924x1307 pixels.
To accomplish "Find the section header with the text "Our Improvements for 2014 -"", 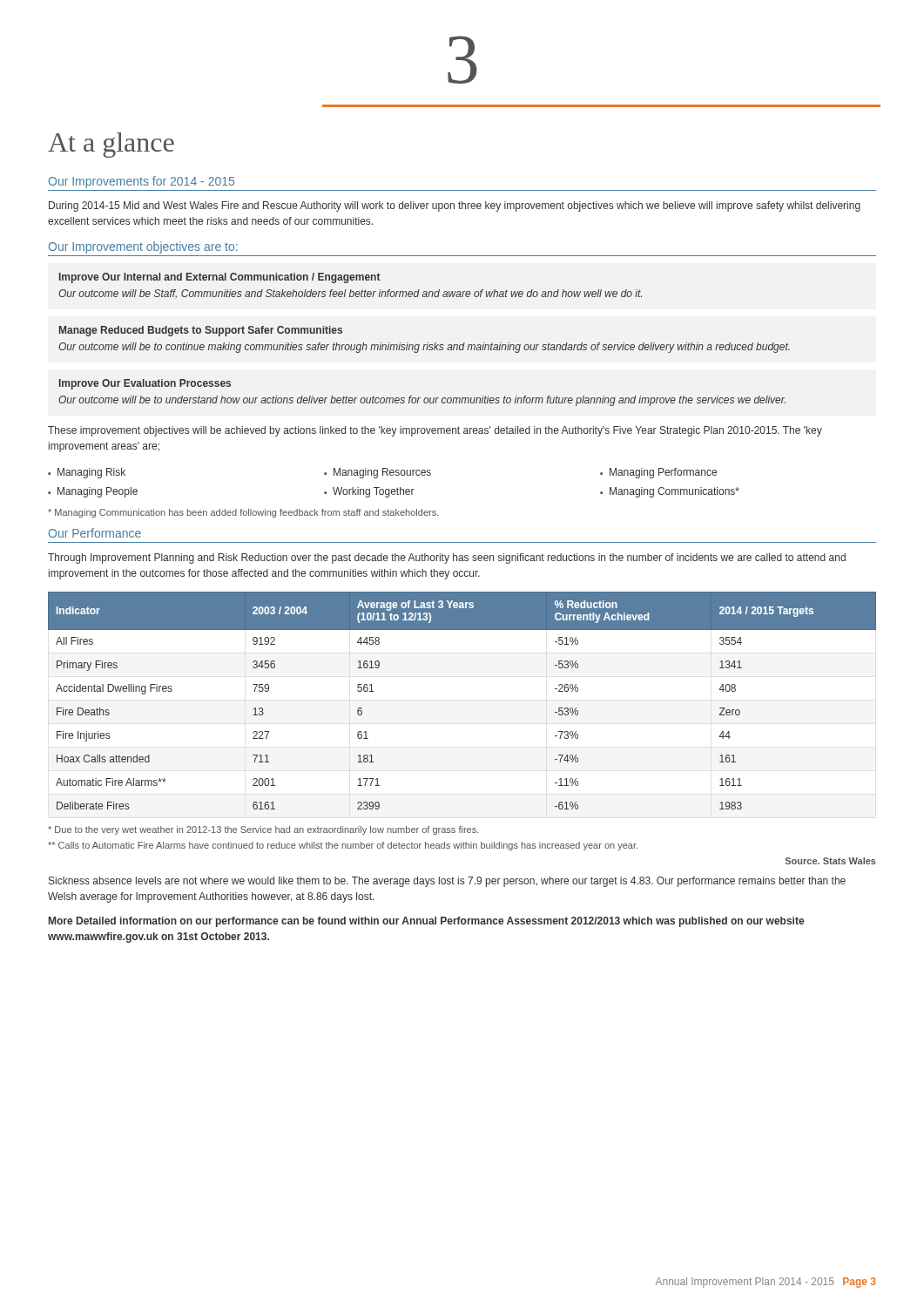I will [462, 183].
